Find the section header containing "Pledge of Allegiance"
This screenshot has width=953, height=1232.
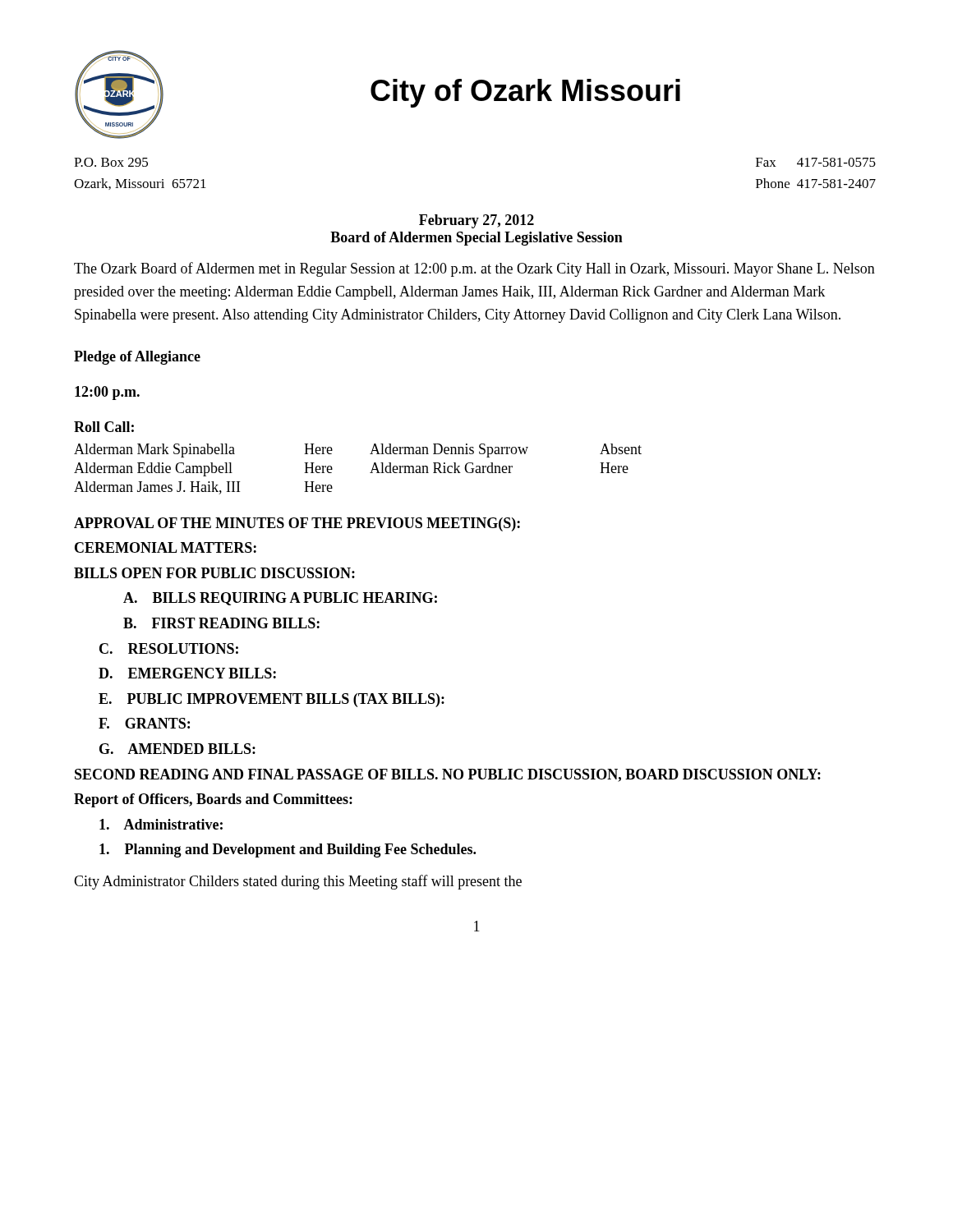point(137,356)
